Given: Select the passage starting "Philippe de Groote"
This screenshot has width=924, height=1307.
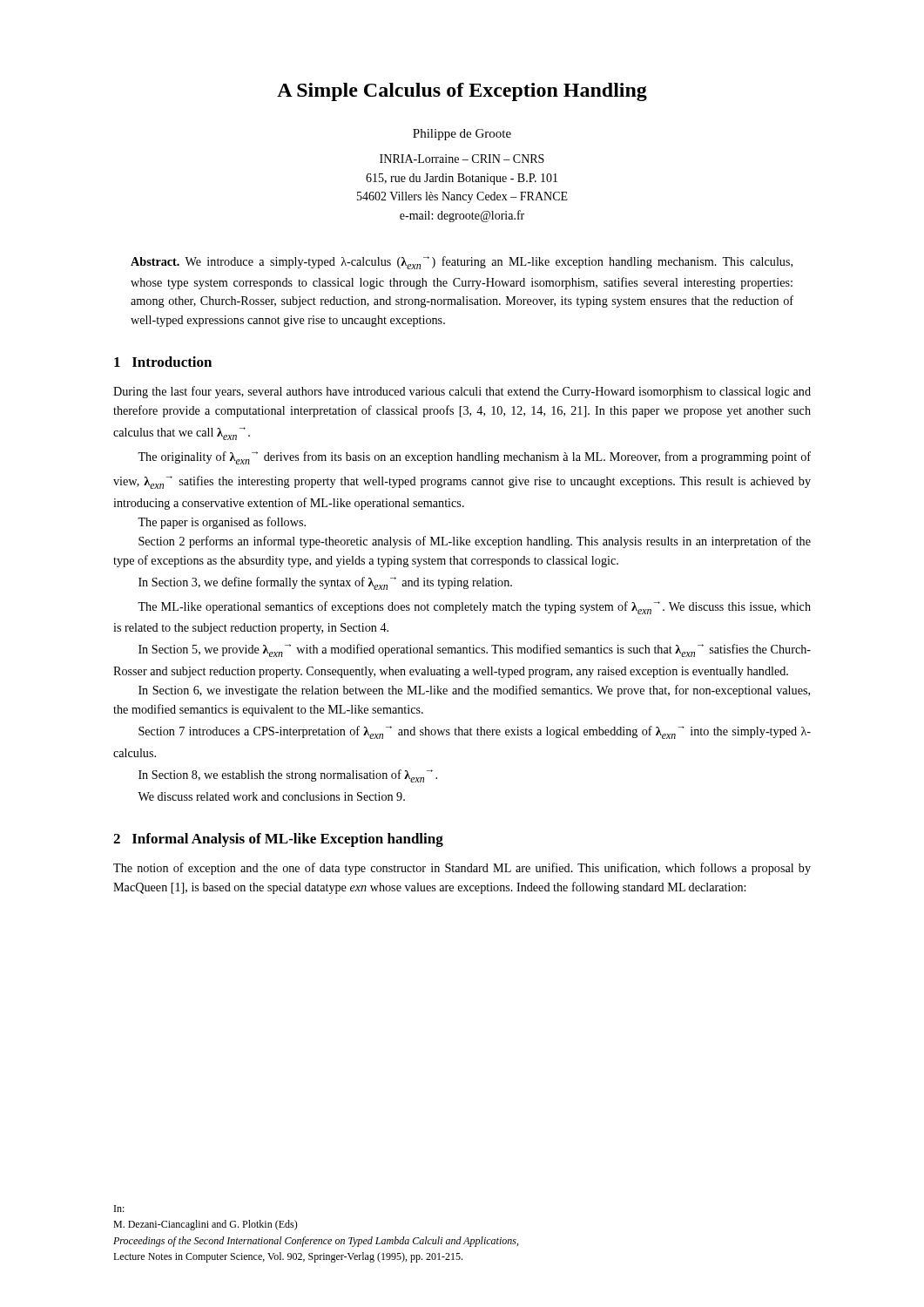Looking at the screenshot, I should pyautogui.click(x=462, y=133).
